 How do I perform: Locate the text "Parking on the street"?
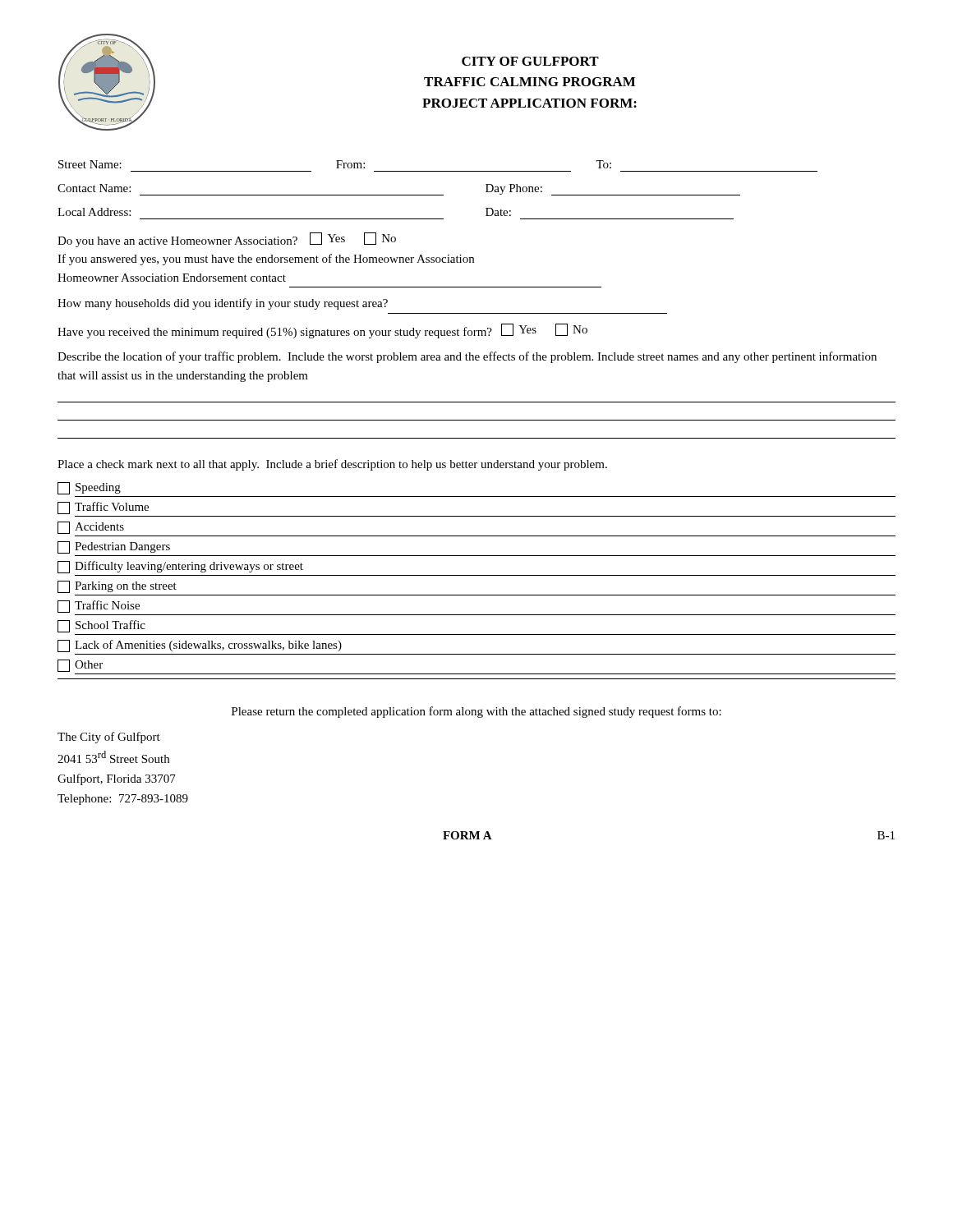pyautogui.click(x=476, y=587)
